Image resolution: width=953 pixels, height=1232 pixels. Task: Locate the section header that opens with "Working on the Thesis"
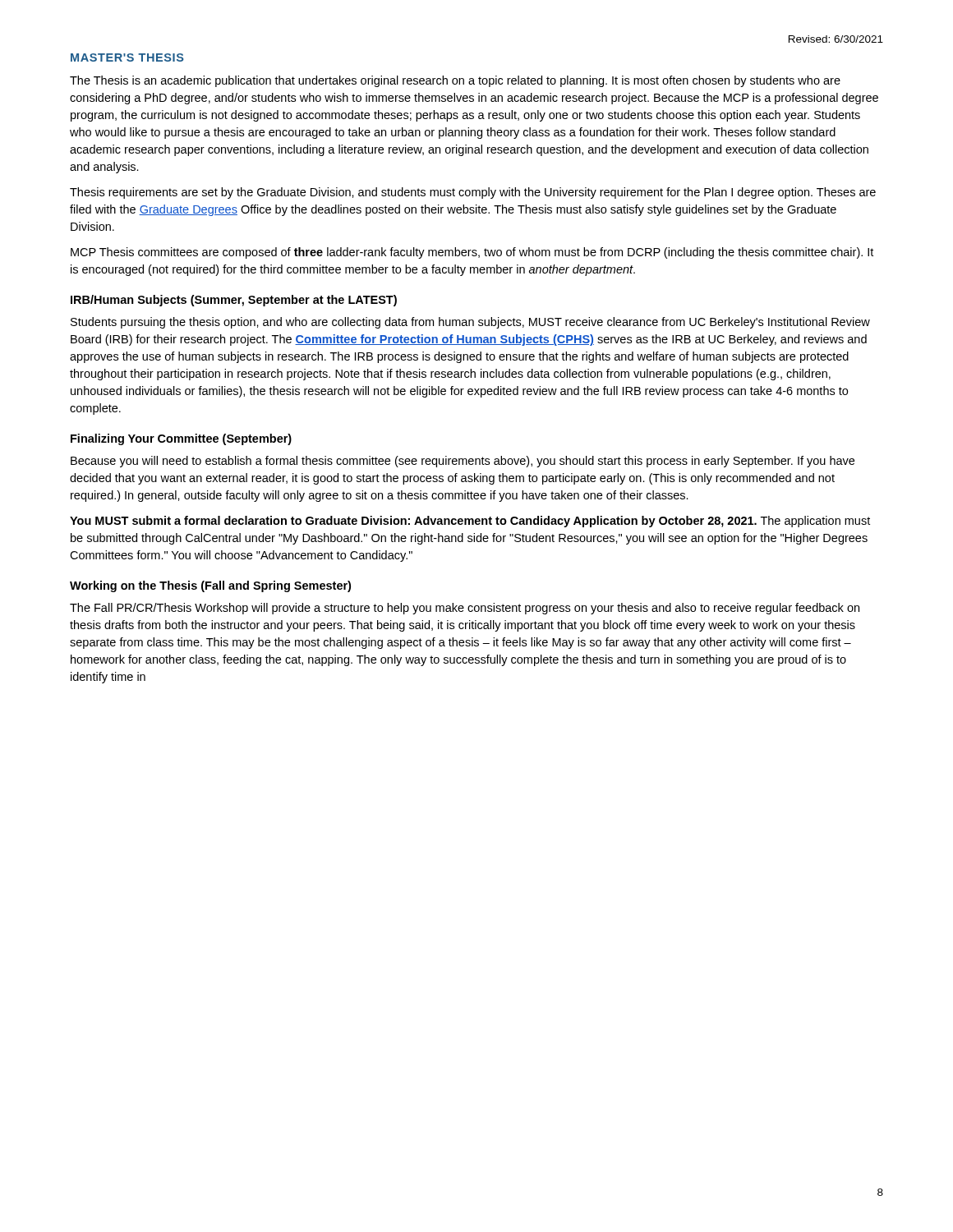point(211,586)
